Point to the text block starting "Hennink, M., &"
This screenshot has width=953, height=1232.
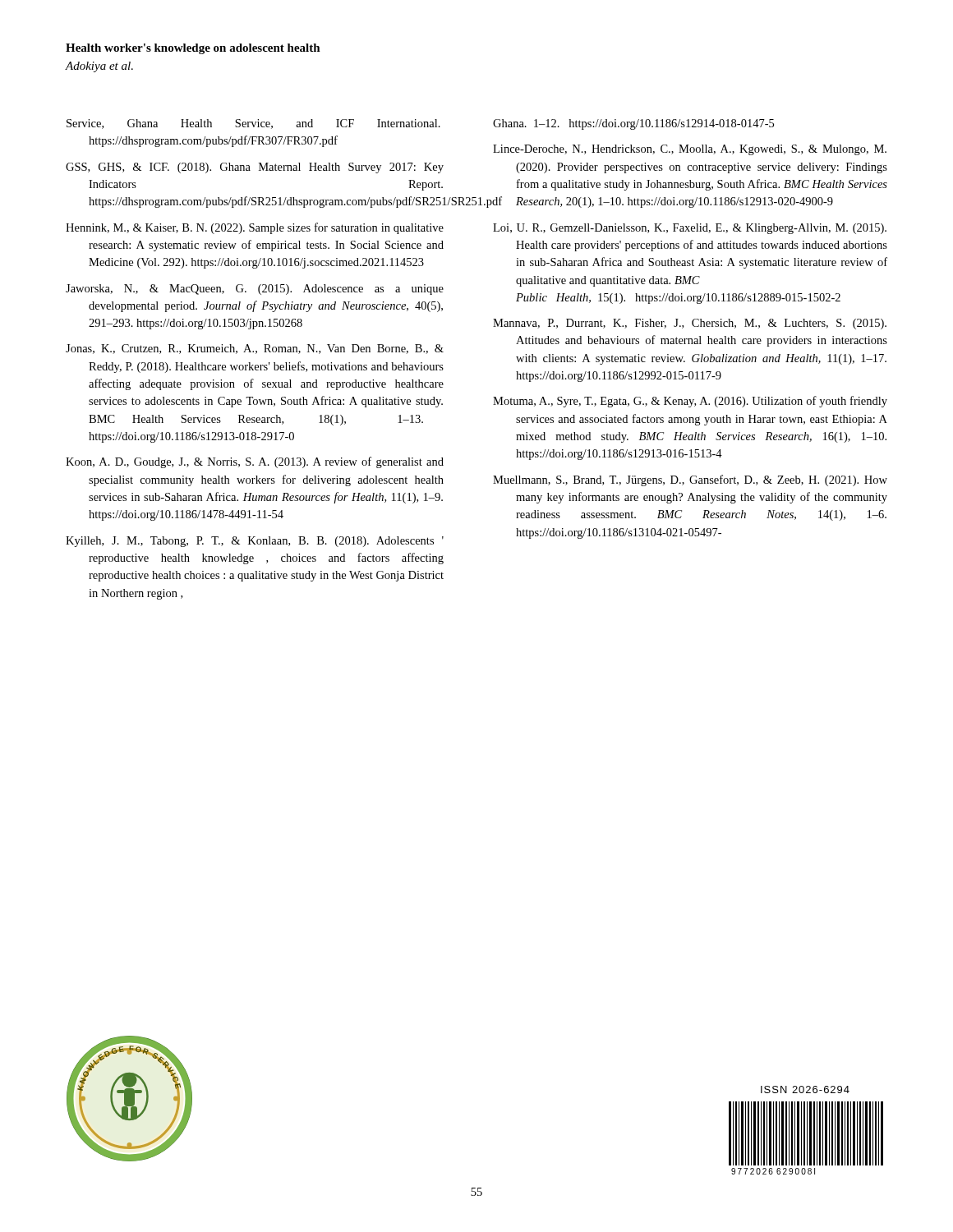pyautogui.click(x=255, y=245)
